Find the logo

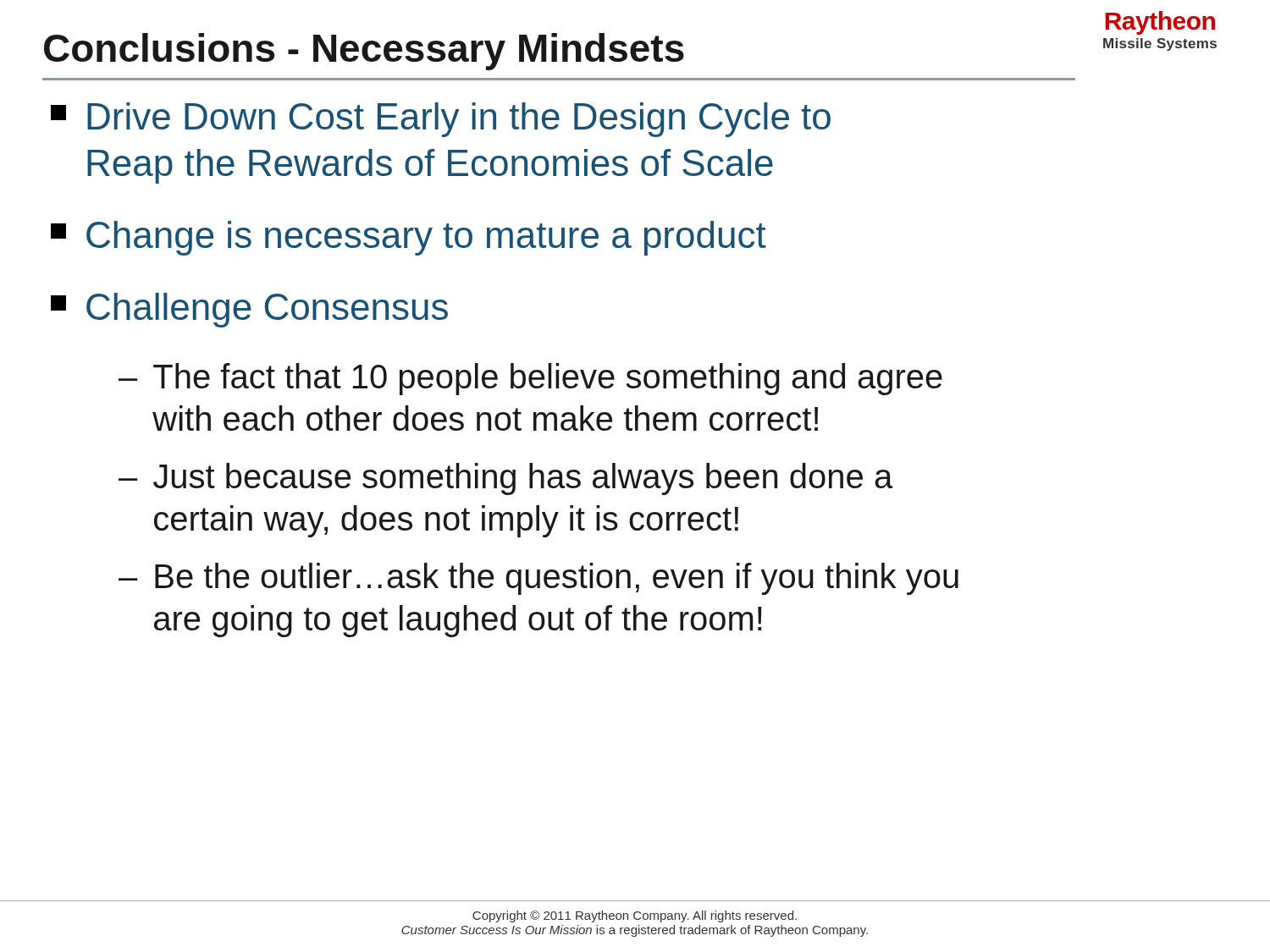(x=1160, y=30)
